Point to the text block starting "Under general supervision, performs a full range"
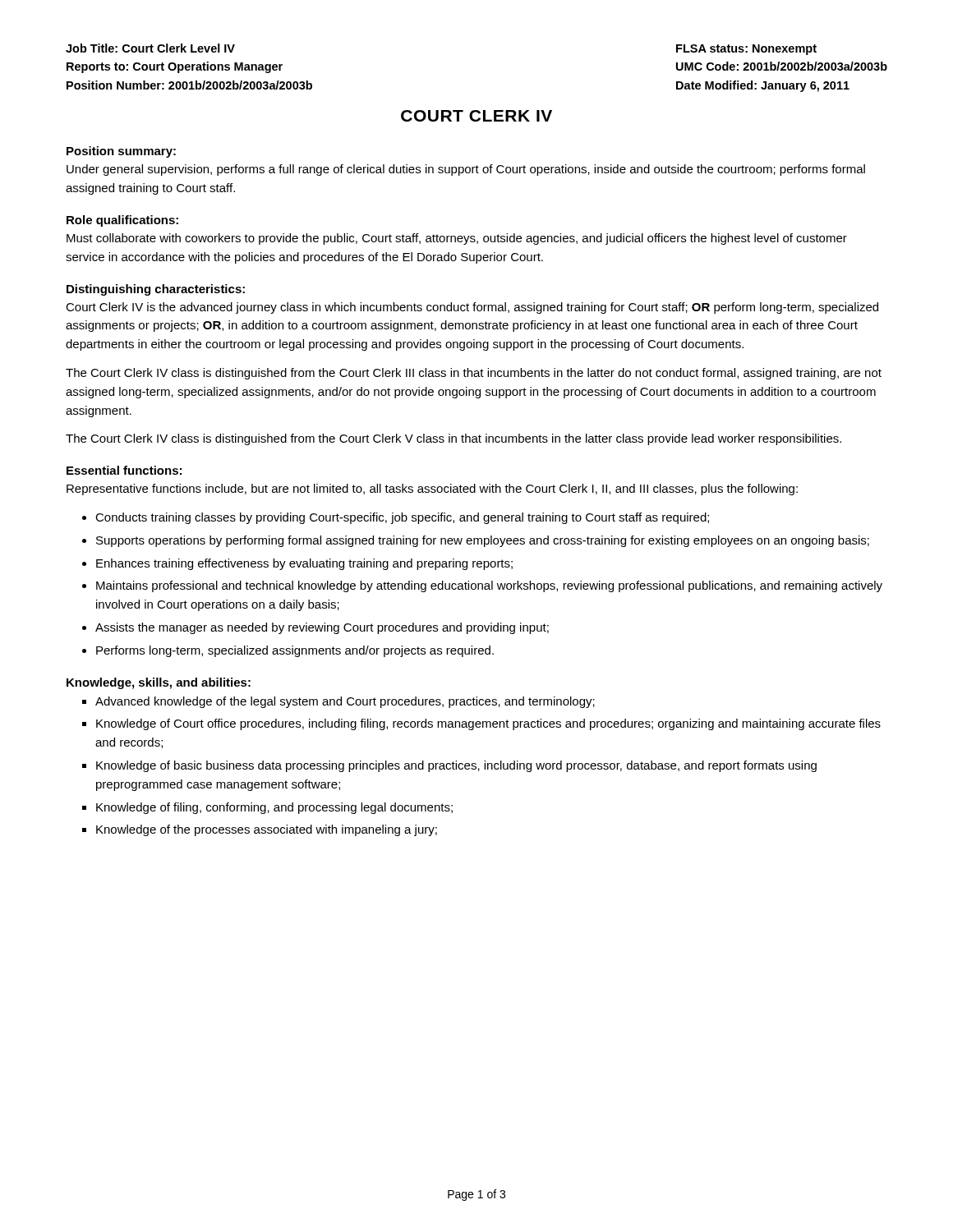The image size is (953, 1232). click(x=466, y=178)
